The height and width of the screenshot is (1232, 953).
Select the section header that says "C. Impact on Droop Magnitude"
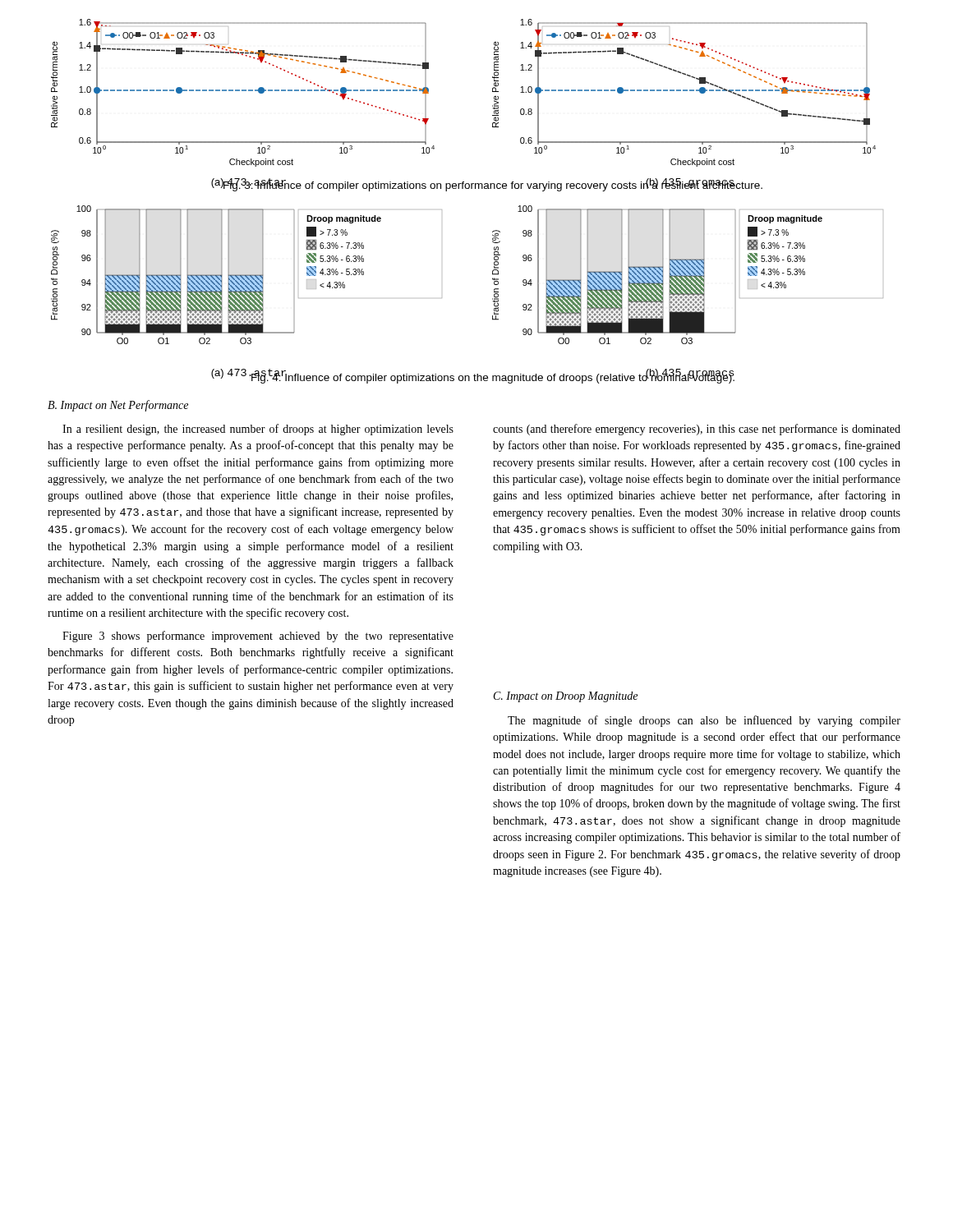coord(565,696)
